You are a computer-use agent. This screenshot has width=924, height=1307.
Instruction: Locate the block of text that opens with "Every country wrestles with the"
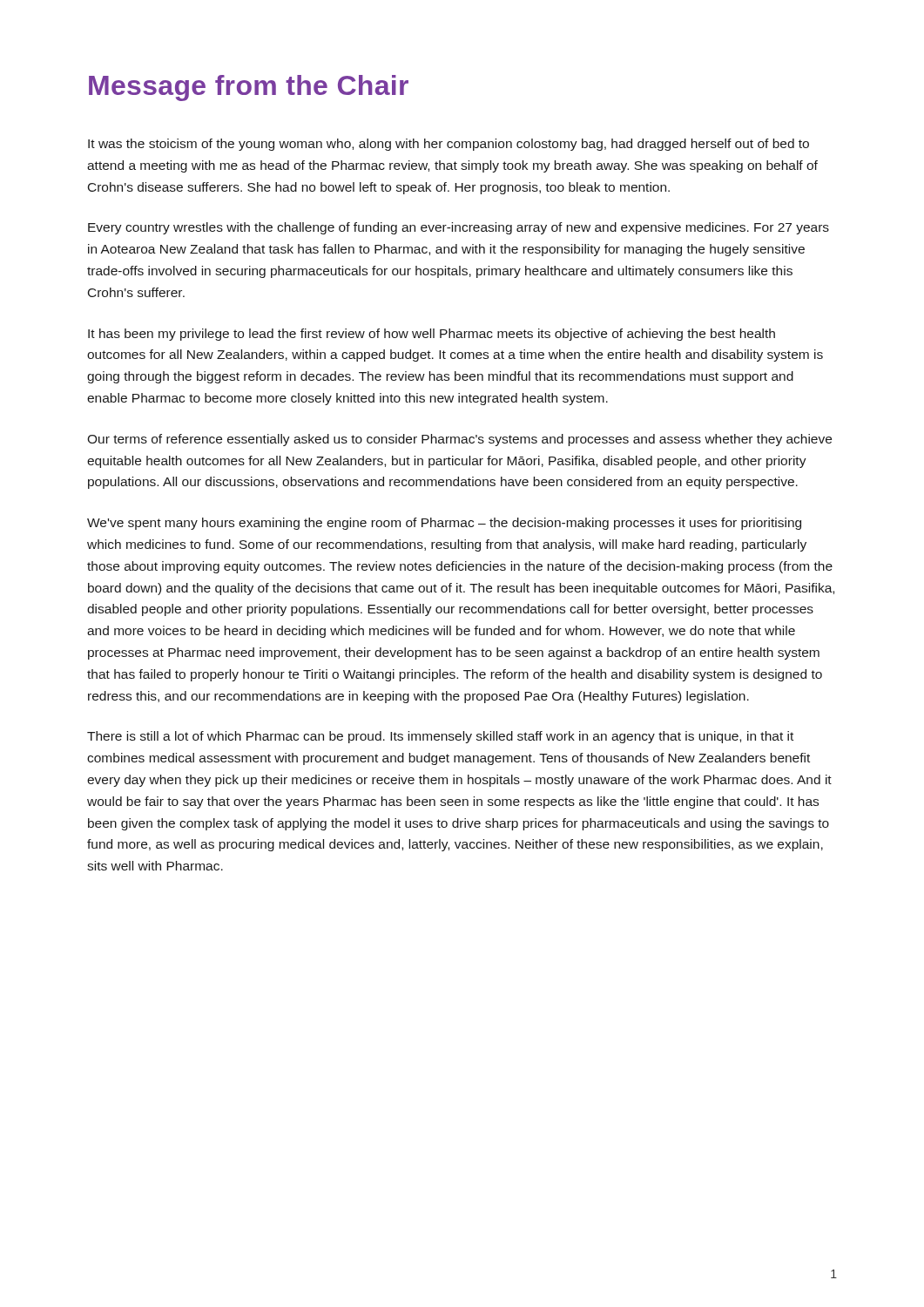[462, 261]
